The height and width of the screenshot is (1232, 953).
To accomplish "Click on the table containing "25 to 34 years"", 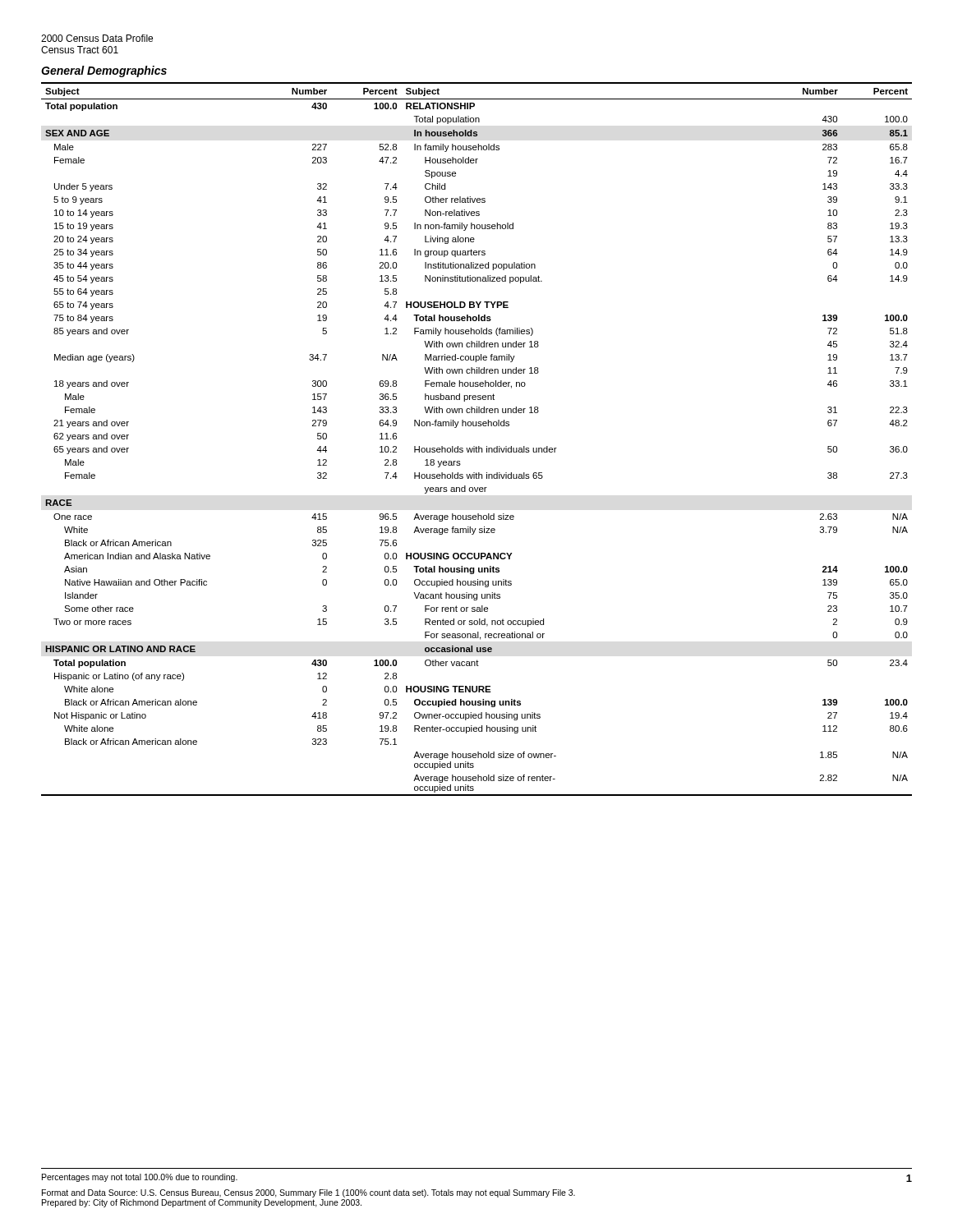I will coord(476,439).
